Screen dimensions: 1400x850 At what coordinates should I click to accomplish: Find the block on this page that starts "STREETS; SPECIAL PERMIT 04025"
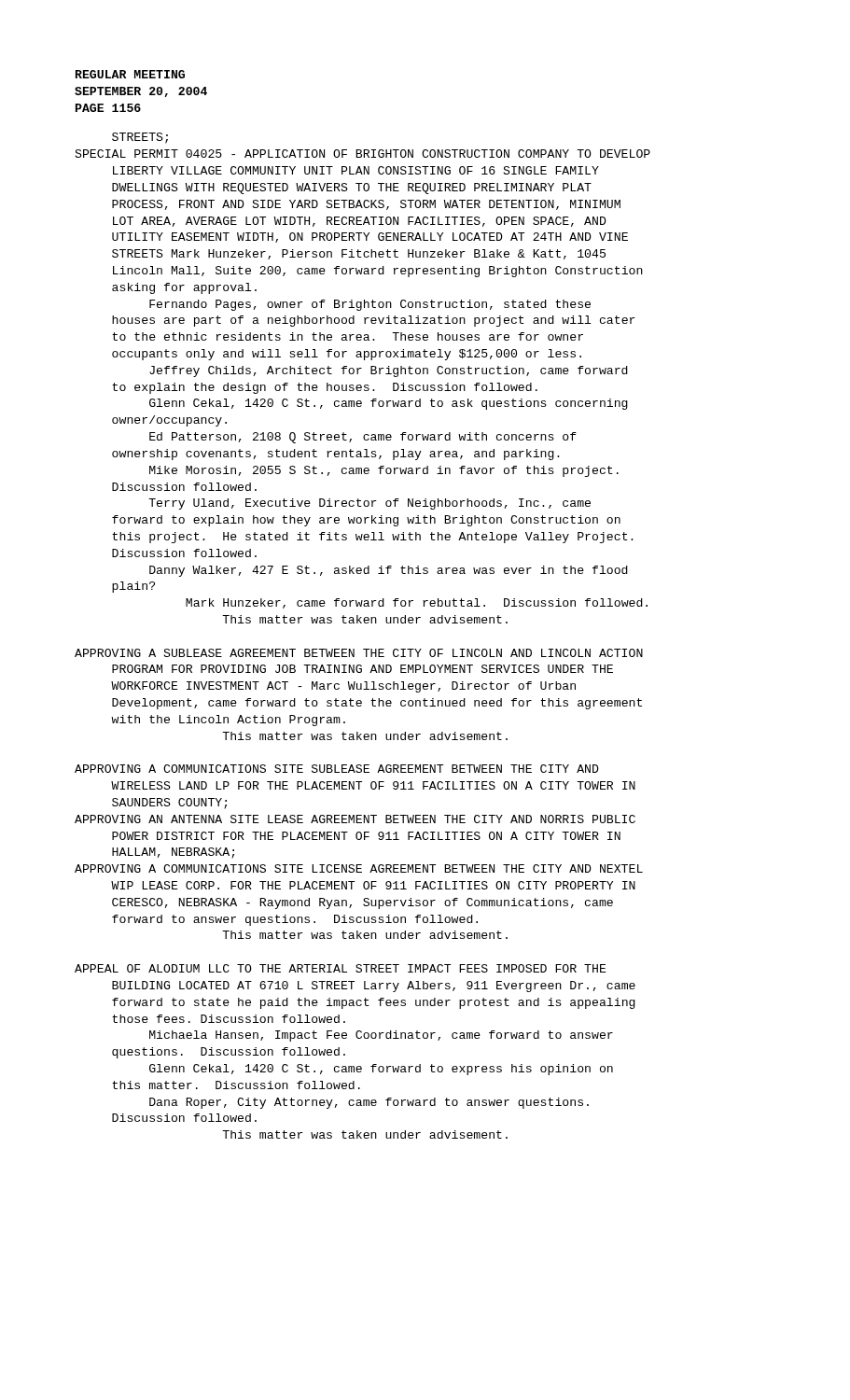[x=363, y=637]
